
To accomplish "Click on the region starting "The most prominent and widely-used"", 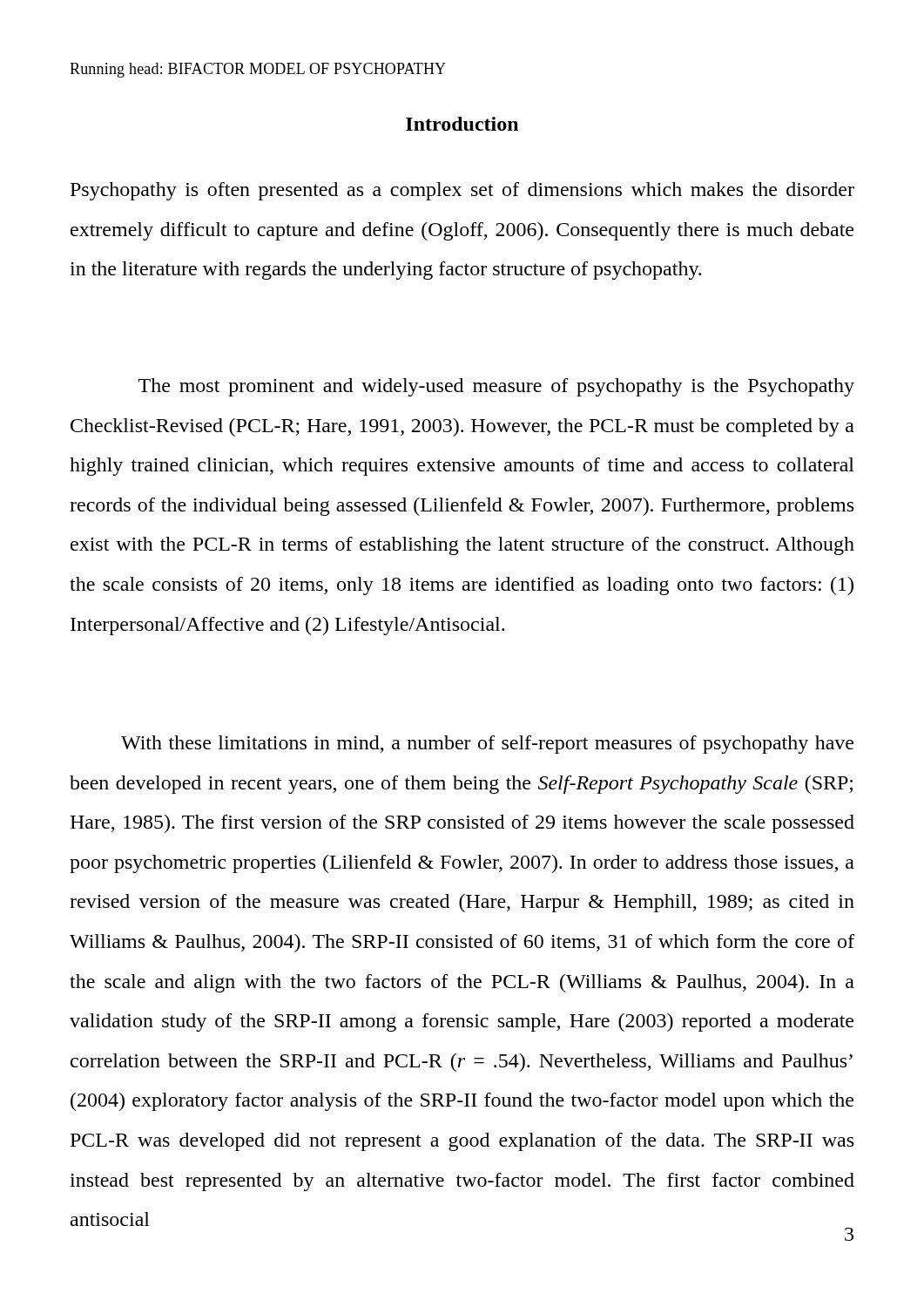I will [x=462, y=504].
